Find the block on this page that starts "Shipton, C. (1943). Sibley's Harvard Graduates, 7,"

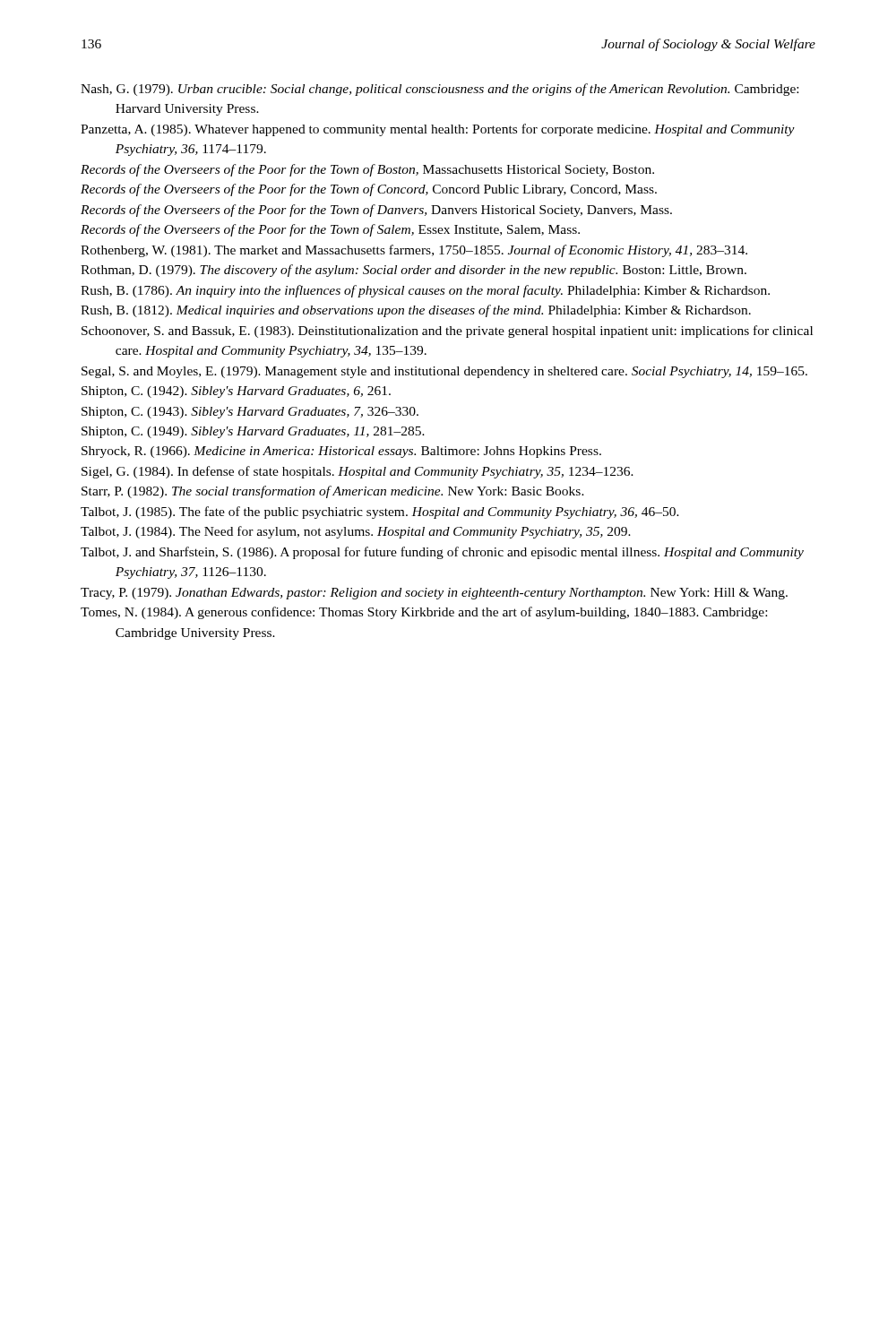click(x=250, y=410)
